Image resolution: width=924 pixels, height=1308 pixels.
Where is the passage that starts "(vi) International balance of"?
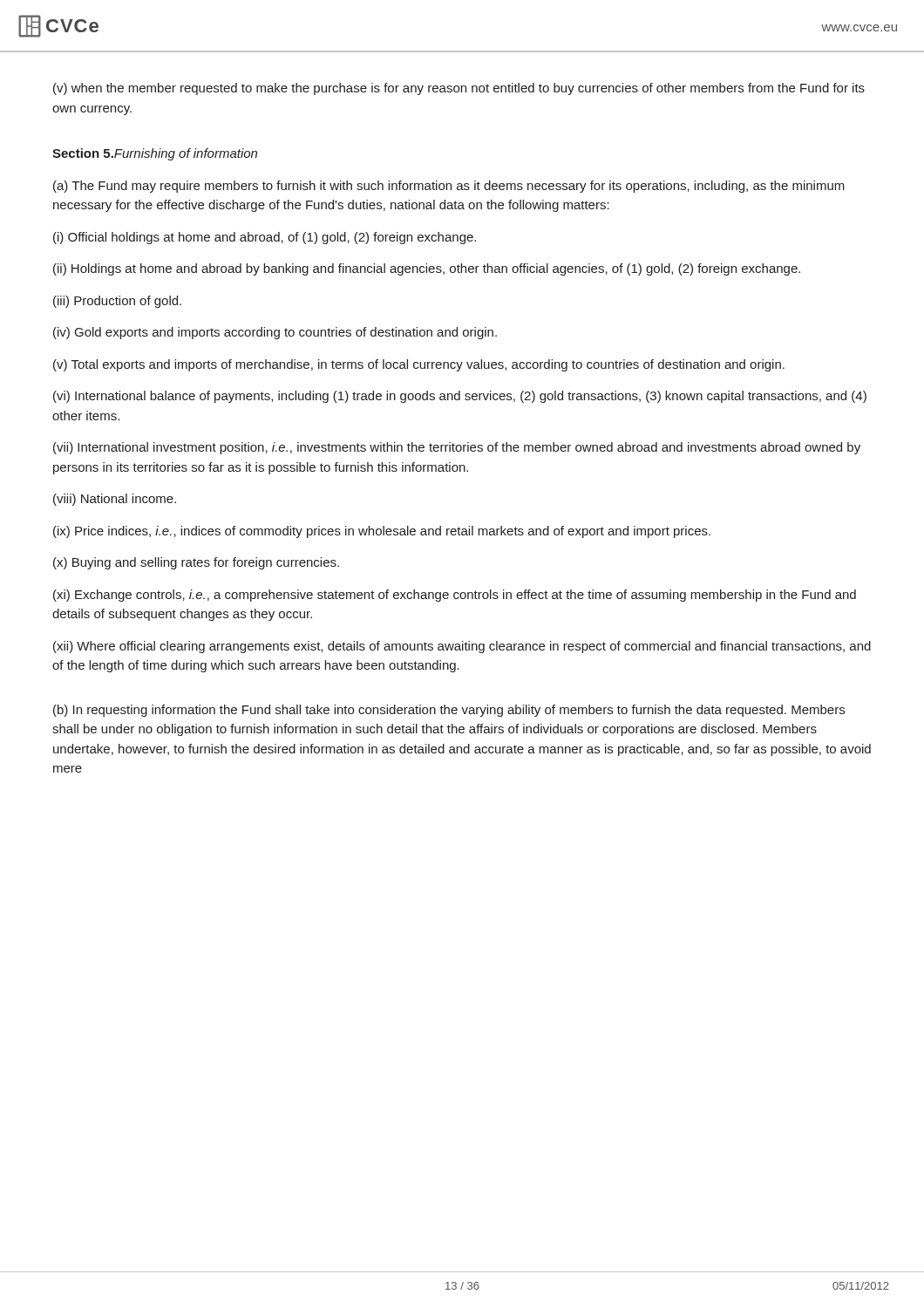(460, 405)
